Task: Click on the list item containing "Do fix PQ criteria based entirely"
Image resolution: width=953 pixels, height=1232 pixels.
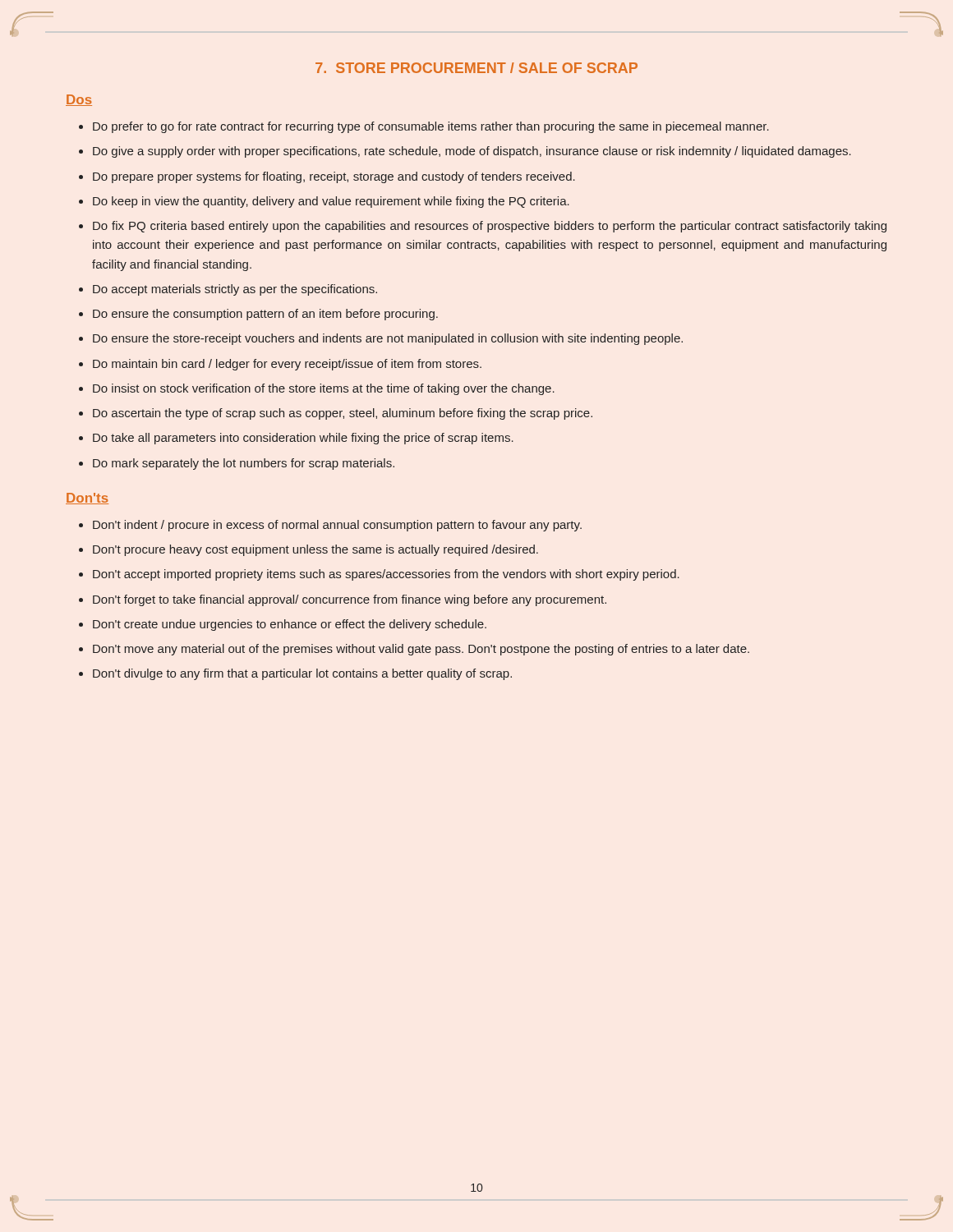Action: pos(490,245)
